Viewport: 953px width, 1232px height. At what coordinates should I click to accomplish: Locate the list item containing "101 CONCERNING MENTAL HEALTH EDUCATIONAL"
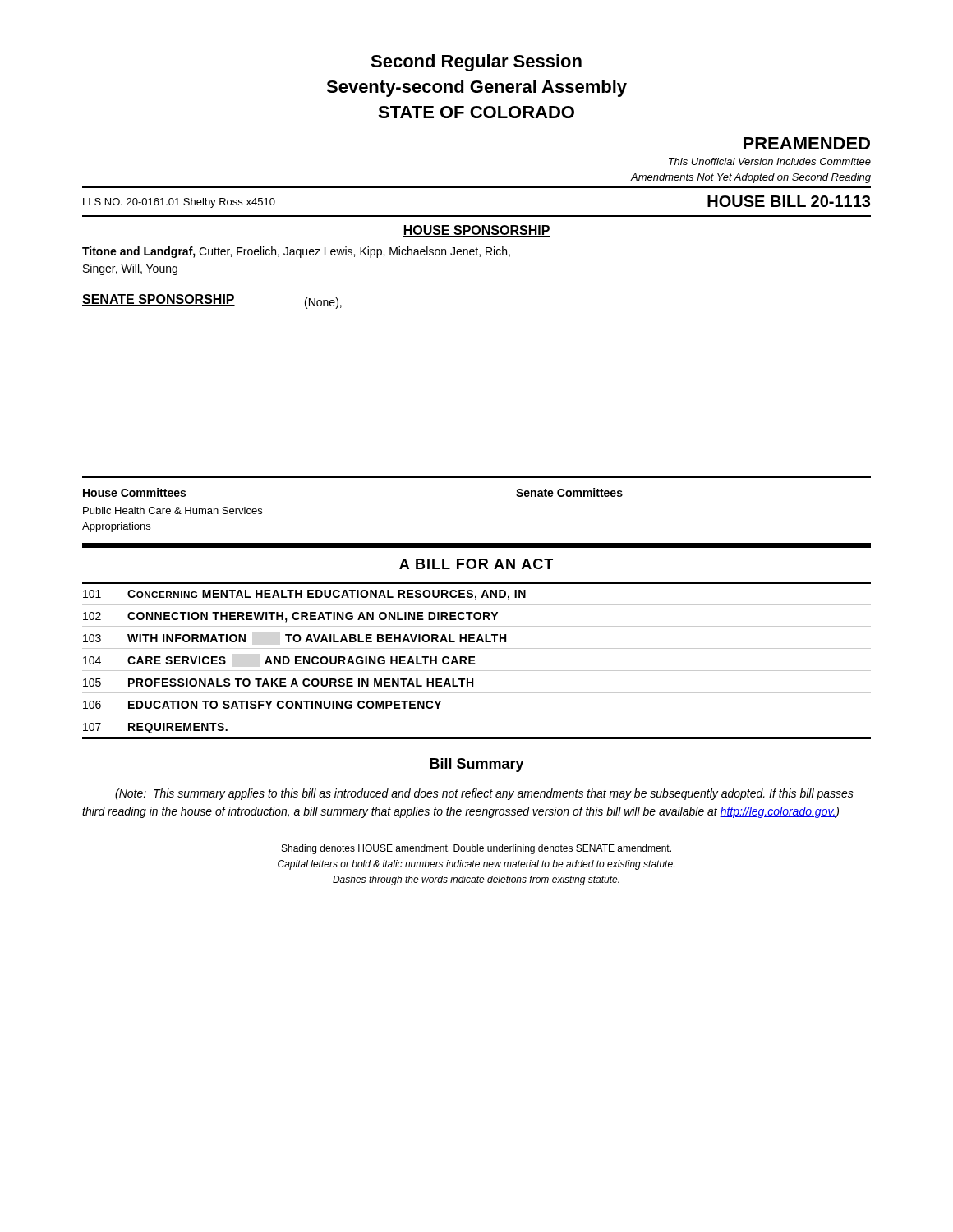pos(304,594)
